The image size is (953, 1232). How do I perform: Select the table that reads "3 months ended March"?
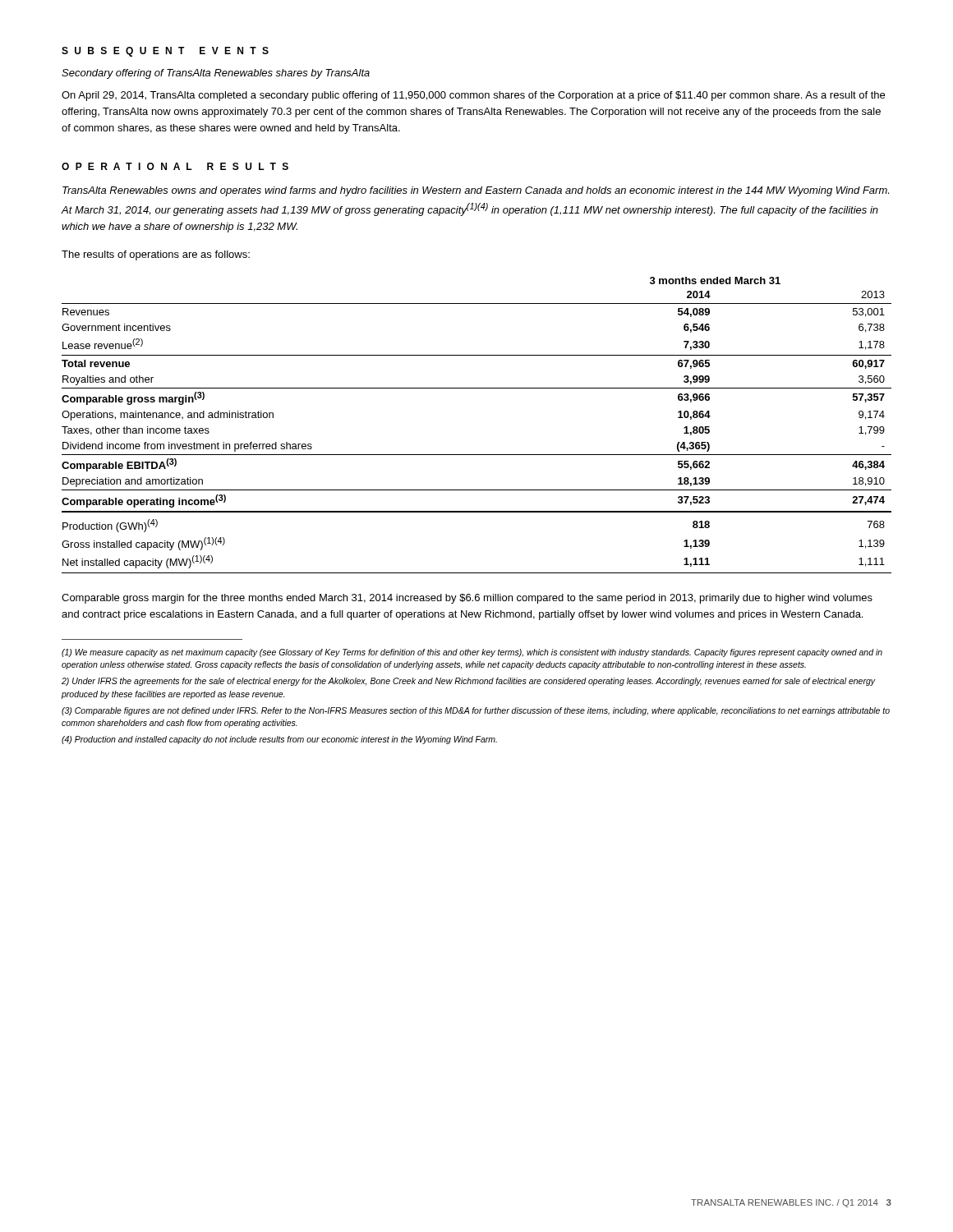click(476, 423)
